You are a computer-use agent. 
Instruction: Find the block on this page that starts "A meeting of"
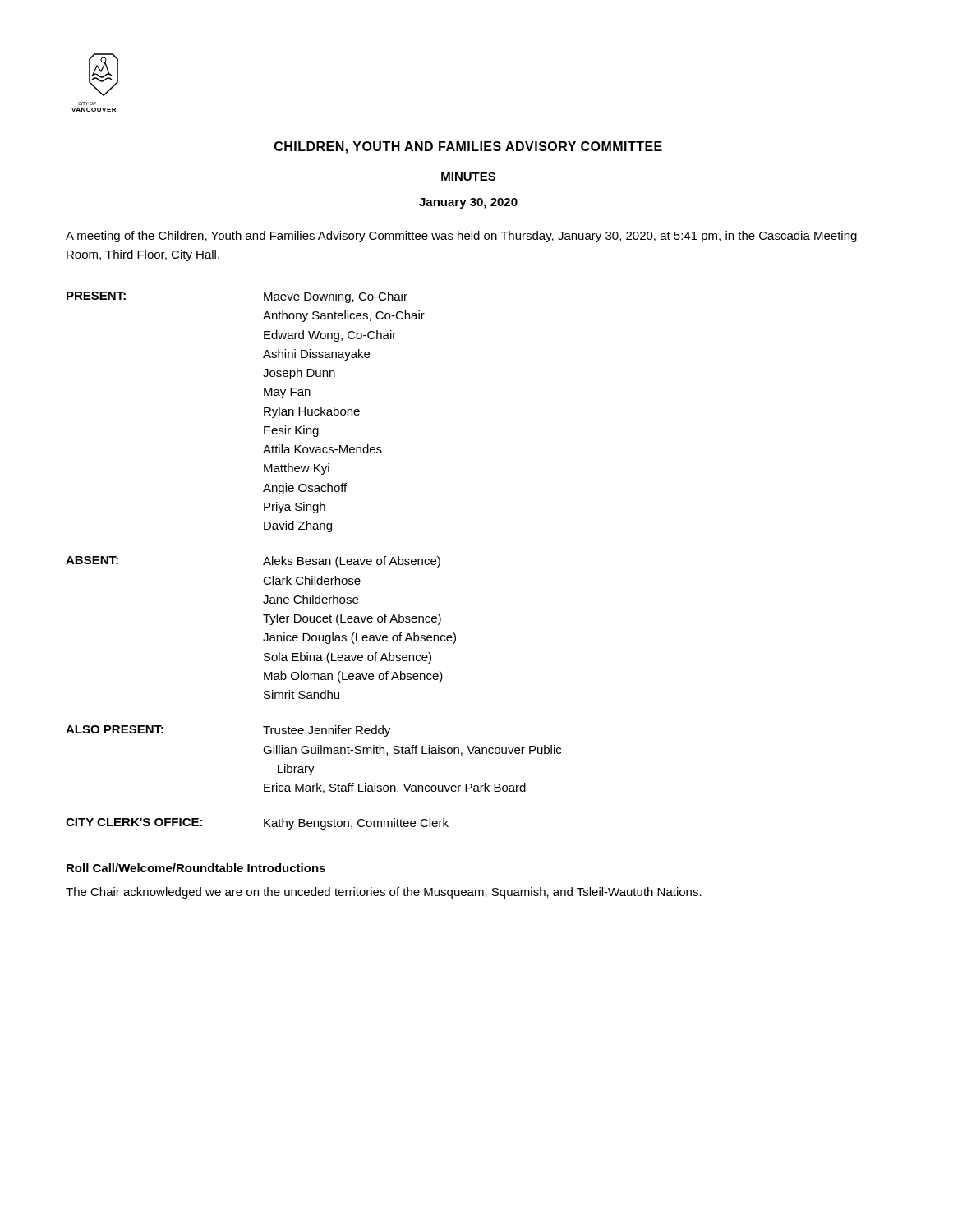[x=461, y=245]
